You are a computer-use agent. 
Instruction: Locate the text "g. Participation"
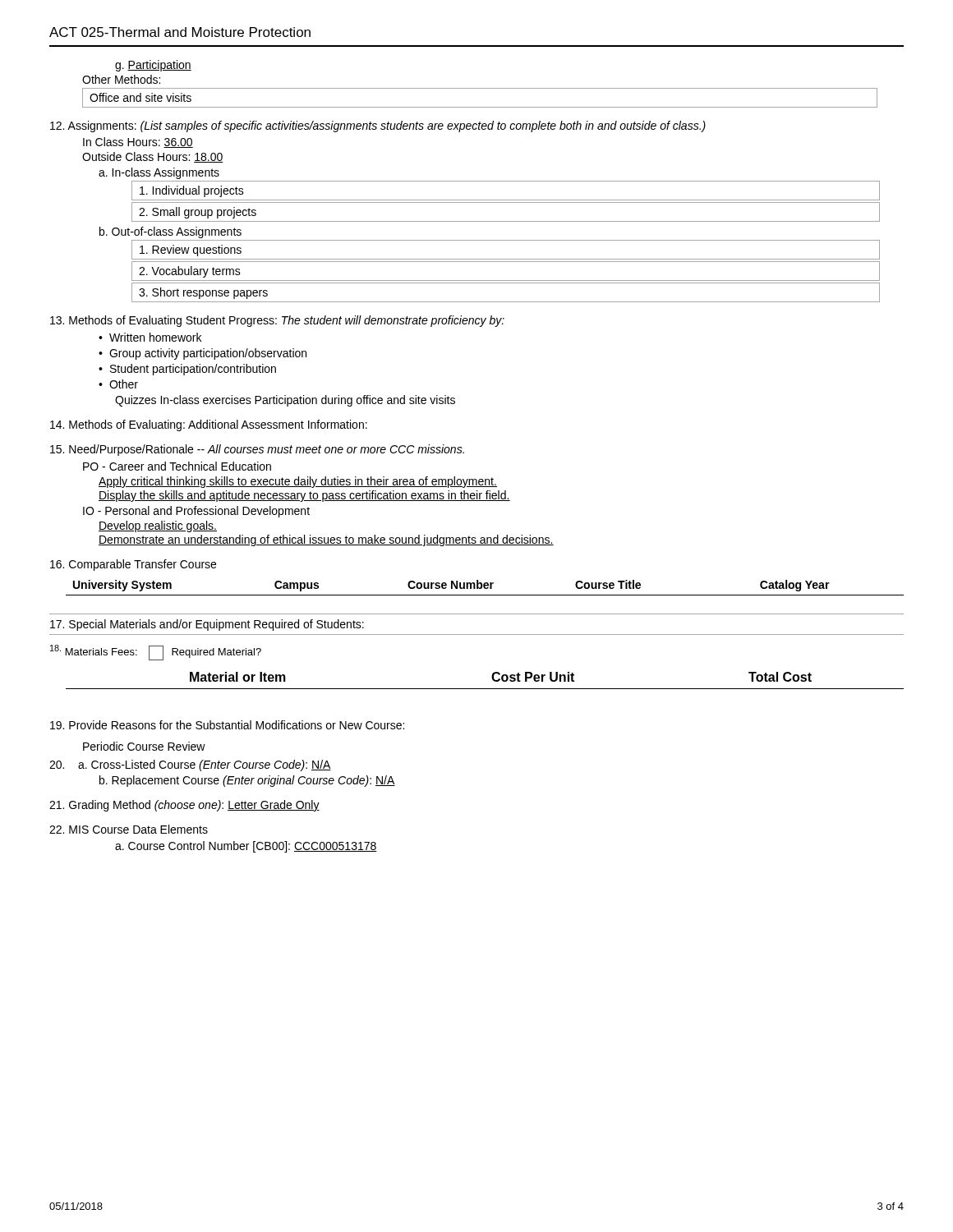tap(153, 65)
